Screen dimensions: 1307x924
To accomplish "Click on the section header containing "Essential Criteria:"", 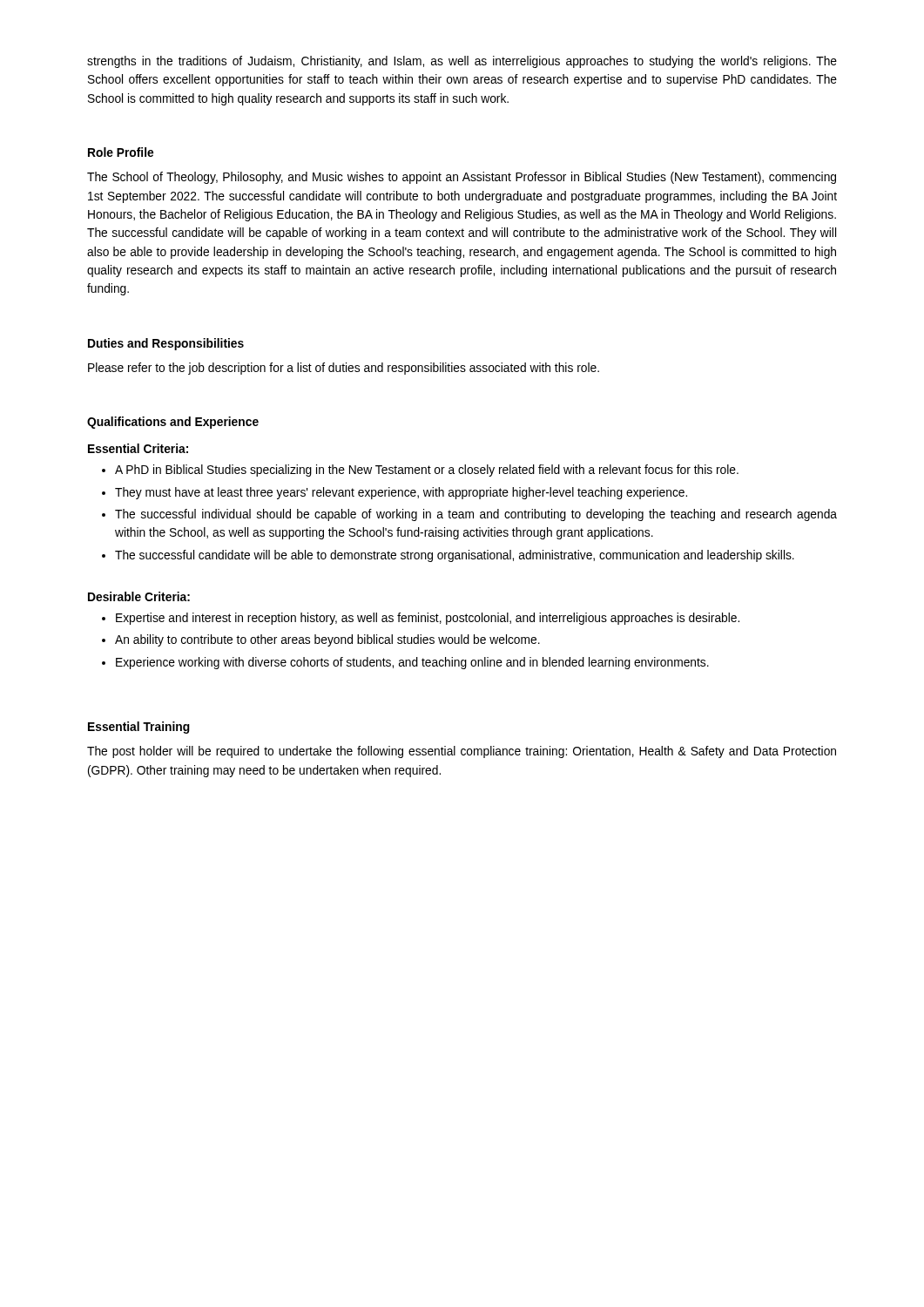I will pyautogui.click(x=138, y=449).
